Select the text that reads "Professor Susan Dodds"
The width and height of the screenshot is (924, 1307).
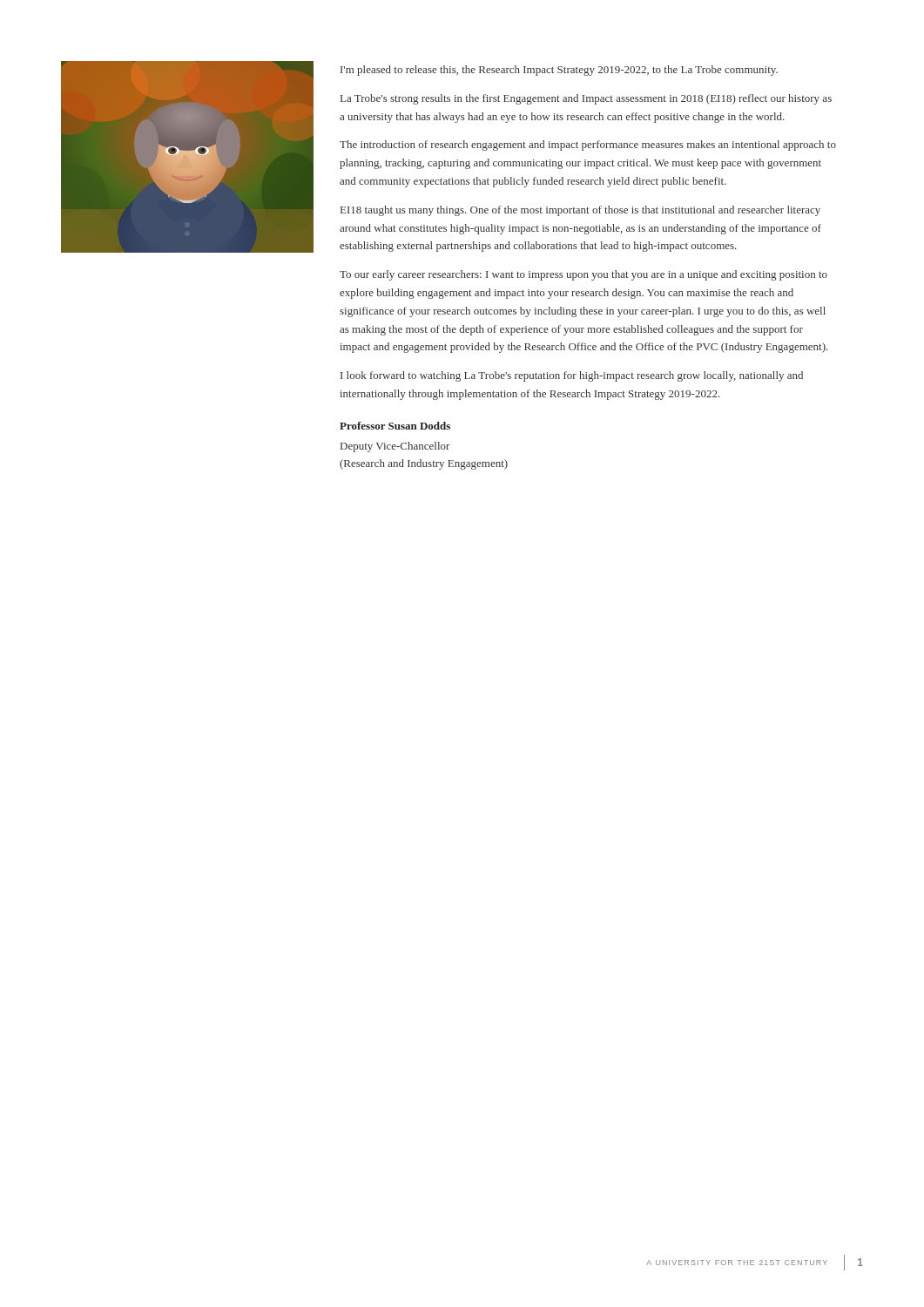395,425
